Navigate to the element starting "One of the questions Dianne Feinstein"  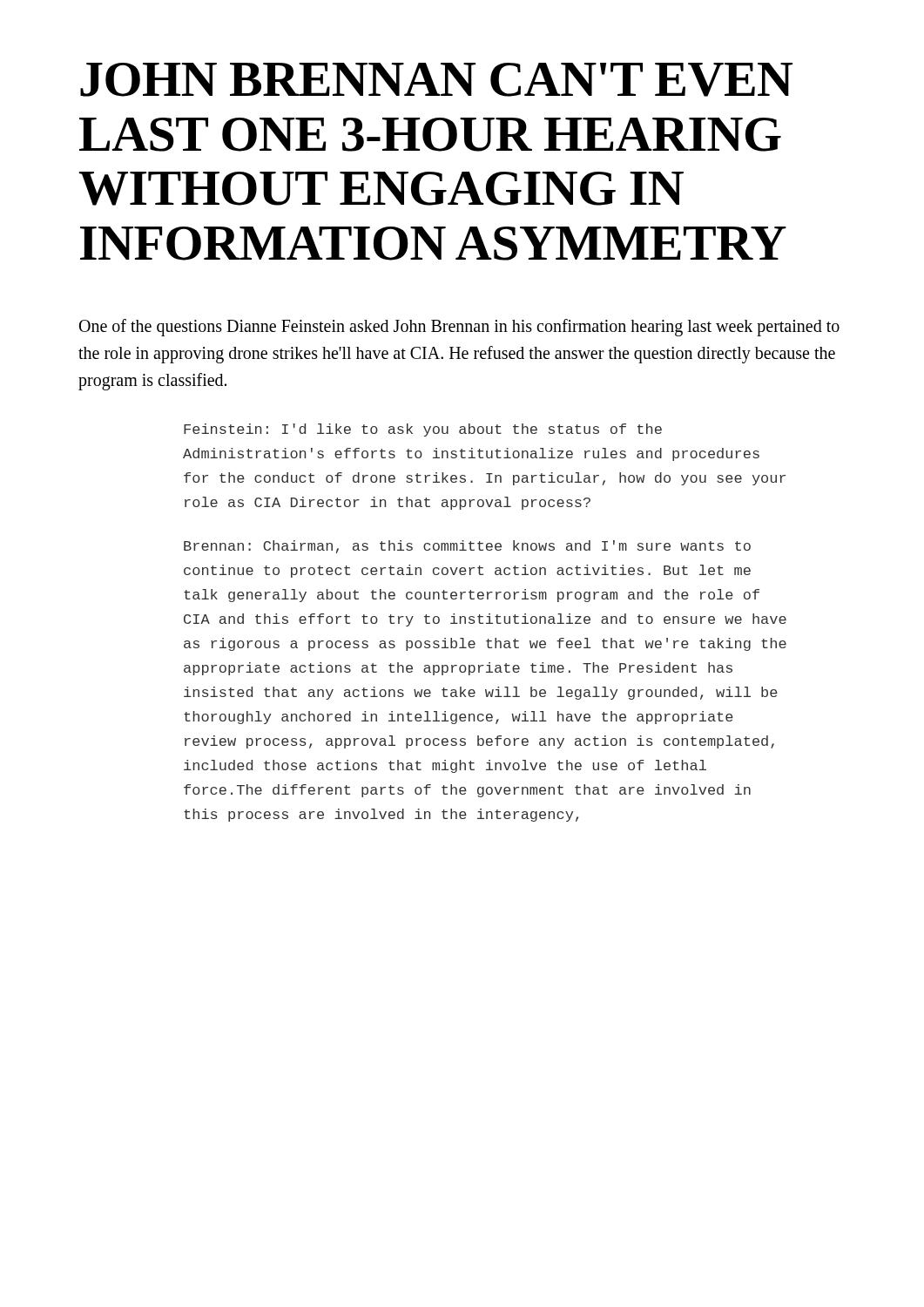[459, 352]
